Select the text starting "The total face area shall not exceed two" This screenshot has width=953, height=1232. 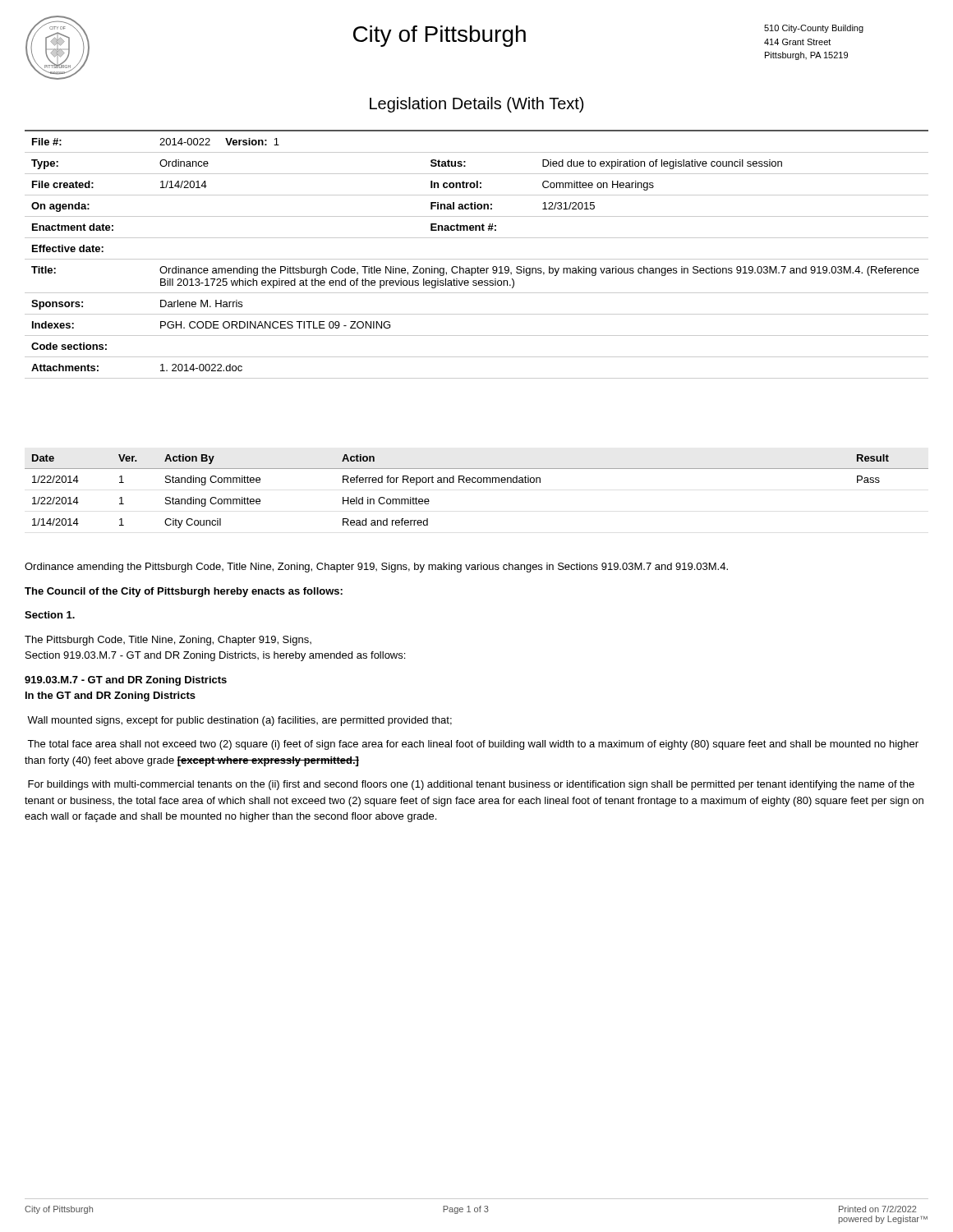click(476, 752)
